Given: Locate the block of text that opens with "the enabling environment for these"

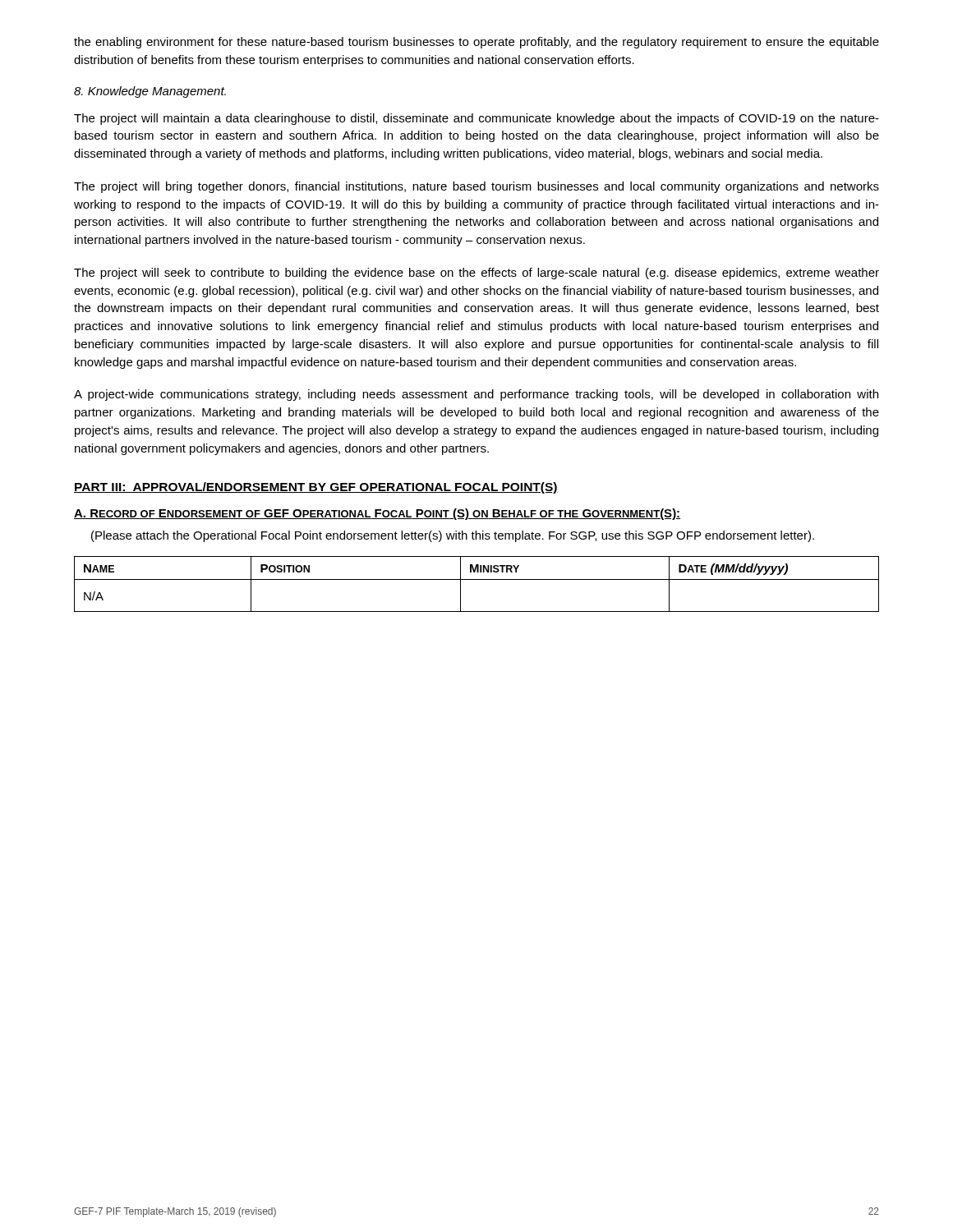Looking at the screenshot, I should click(x=476, y=50).
